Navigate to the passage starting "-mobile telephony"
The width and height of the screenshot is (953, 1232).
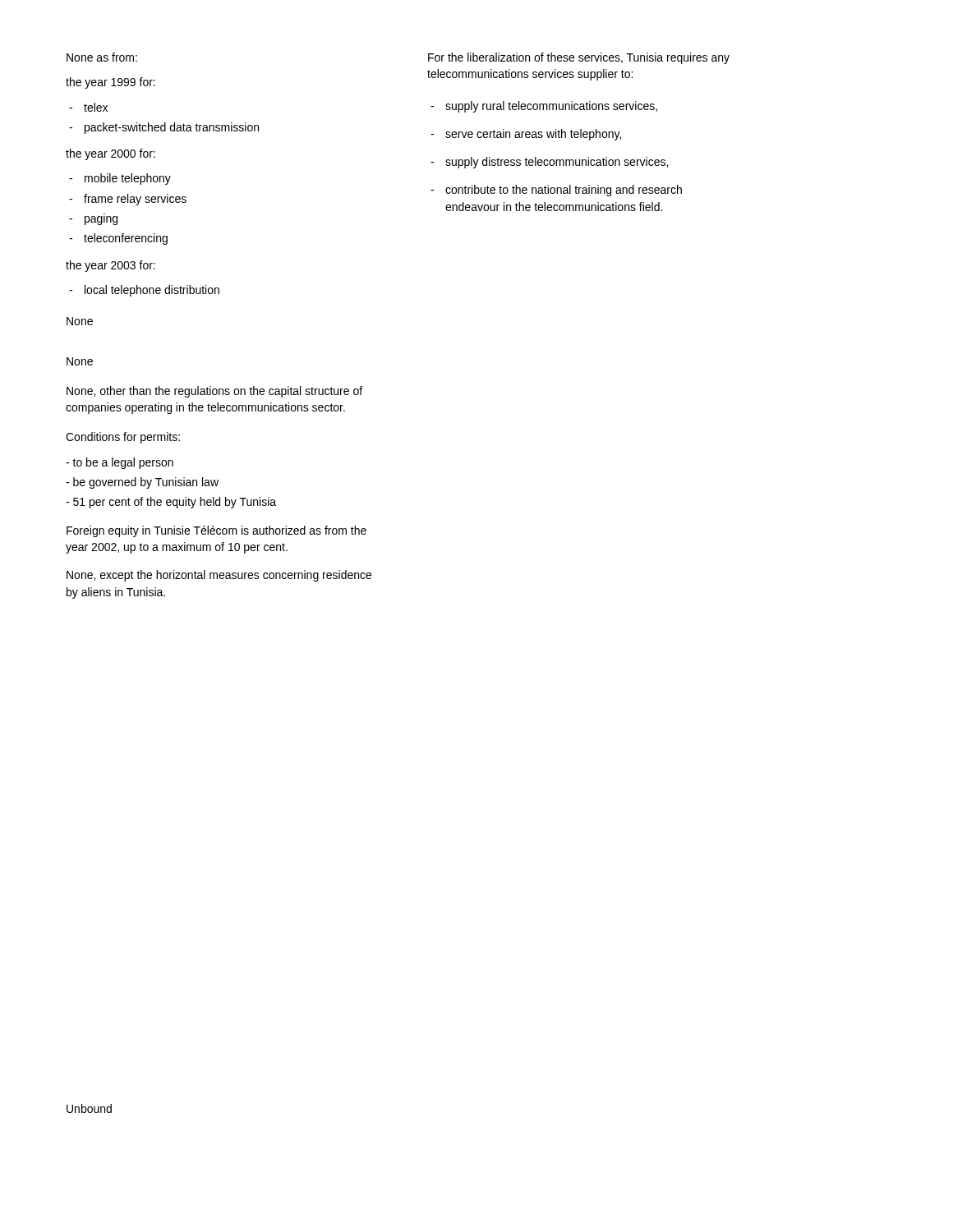coord(120,179)
